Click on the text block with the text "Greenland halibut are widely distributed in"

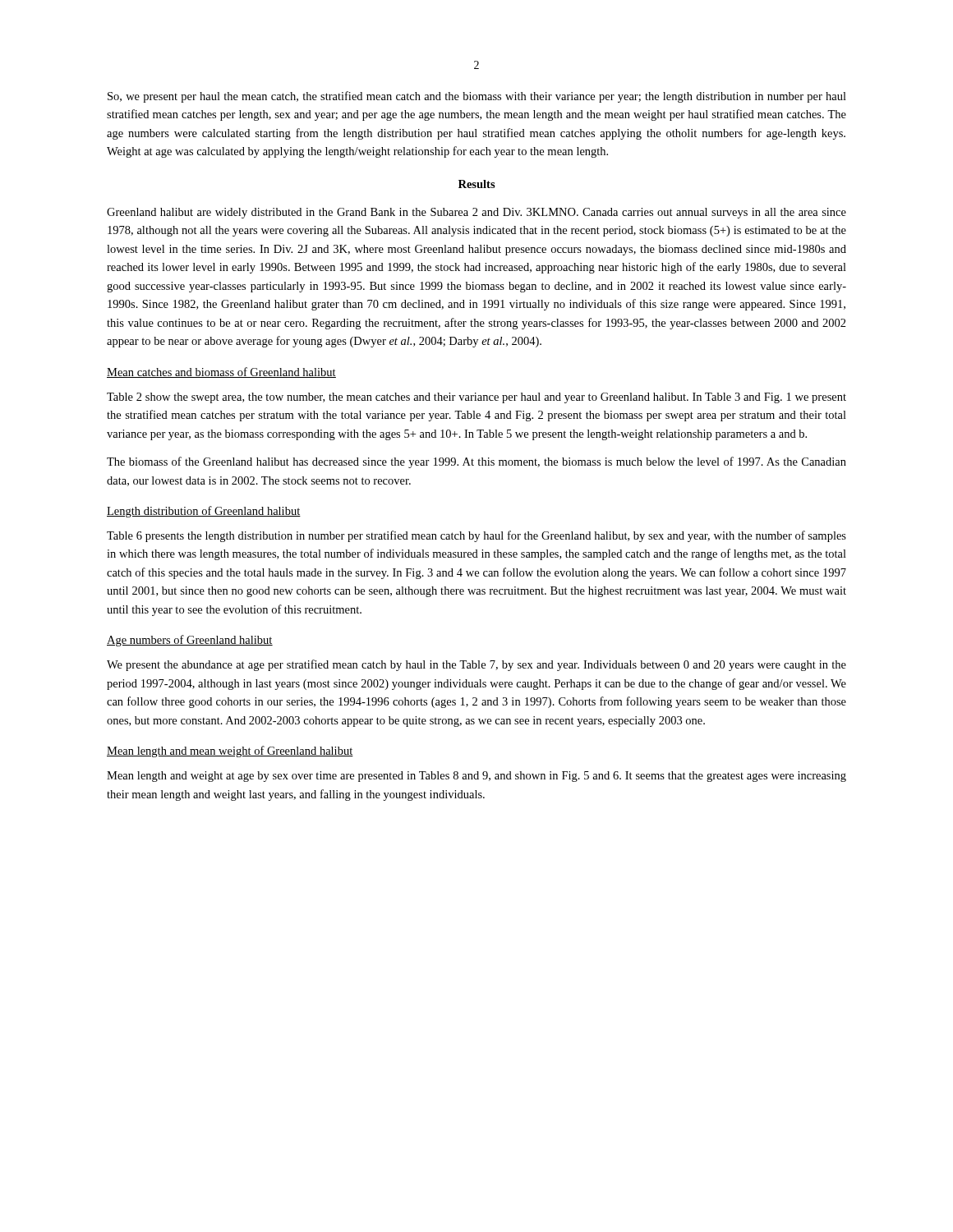(476, 276)
